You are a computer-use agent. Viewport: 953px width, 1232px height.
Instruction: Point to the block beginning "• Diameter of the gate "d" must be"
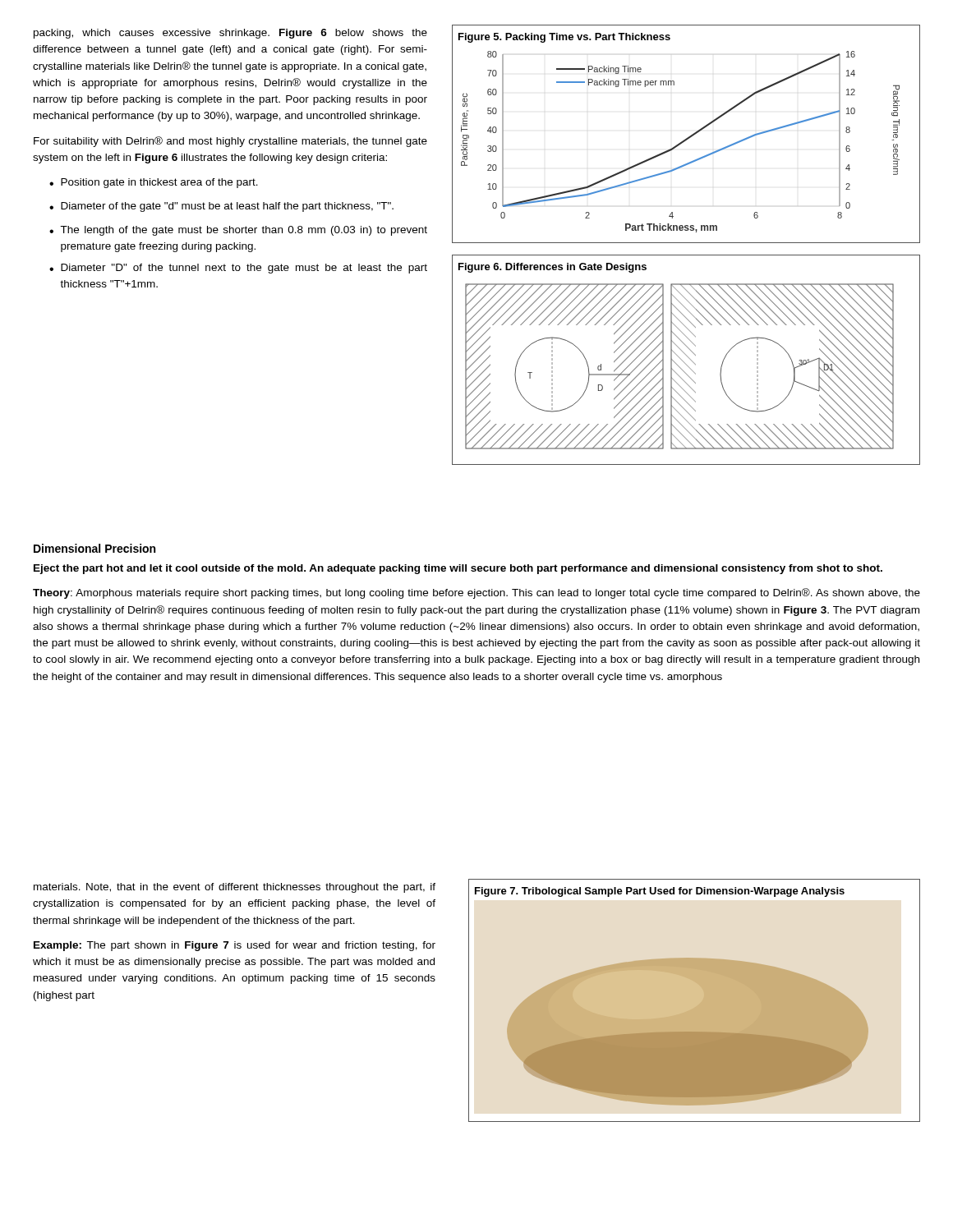coord(238,207)
